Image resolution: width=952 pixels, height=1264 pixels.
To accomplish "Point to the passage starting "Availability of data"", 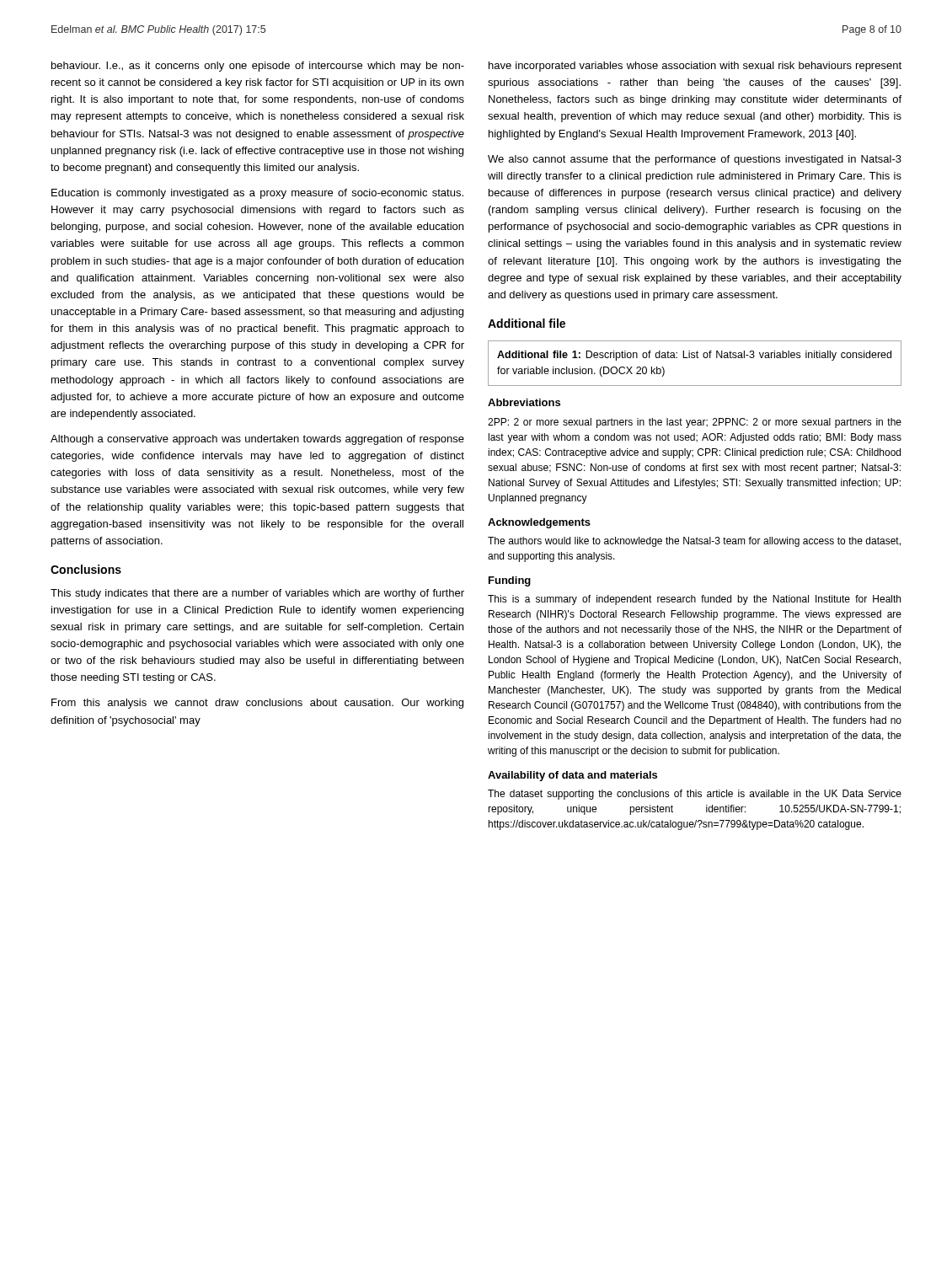I will (573, 775).
